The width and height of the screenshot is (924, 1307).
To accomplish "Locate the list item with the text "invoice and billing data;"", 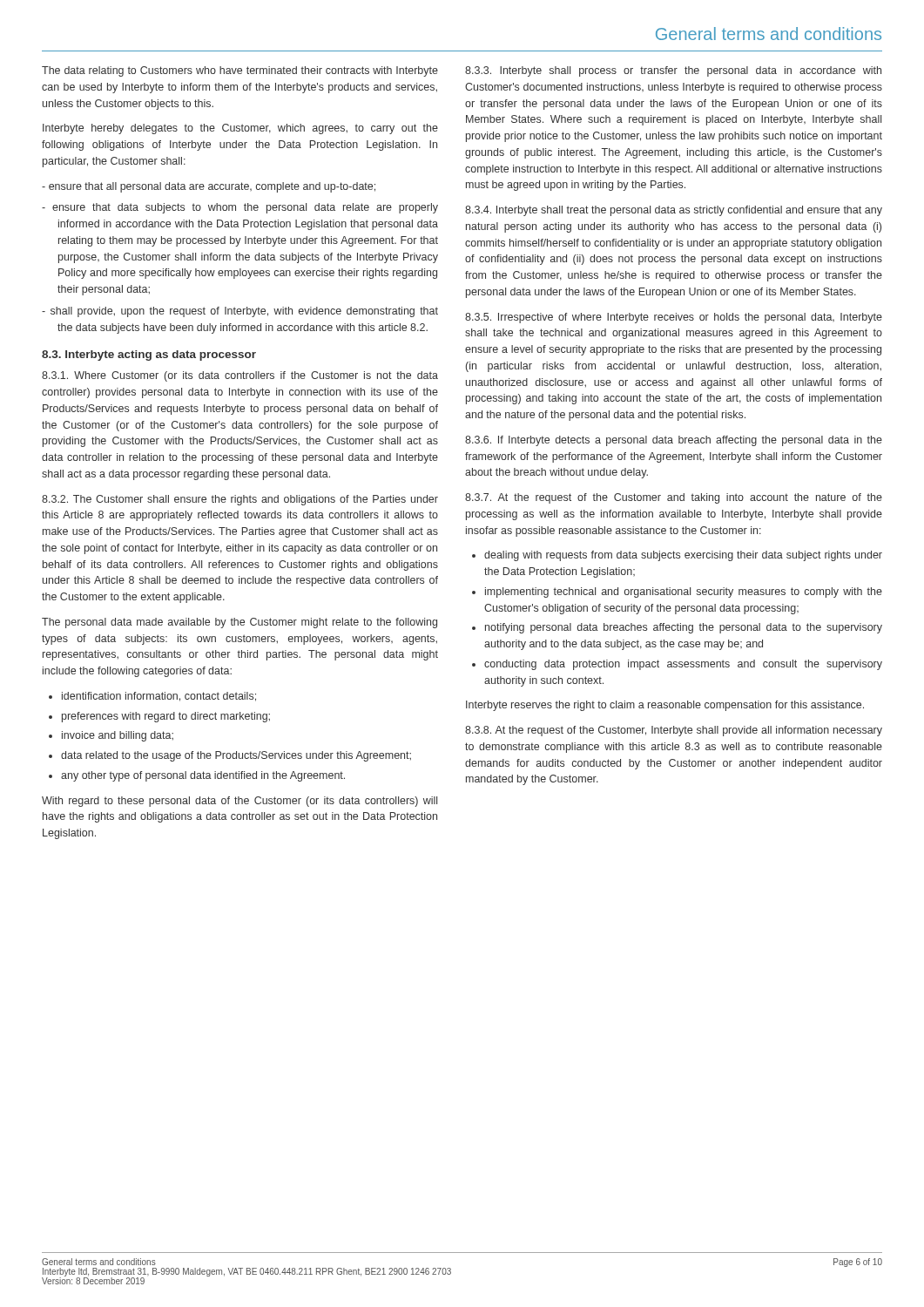I will point(118,736).
